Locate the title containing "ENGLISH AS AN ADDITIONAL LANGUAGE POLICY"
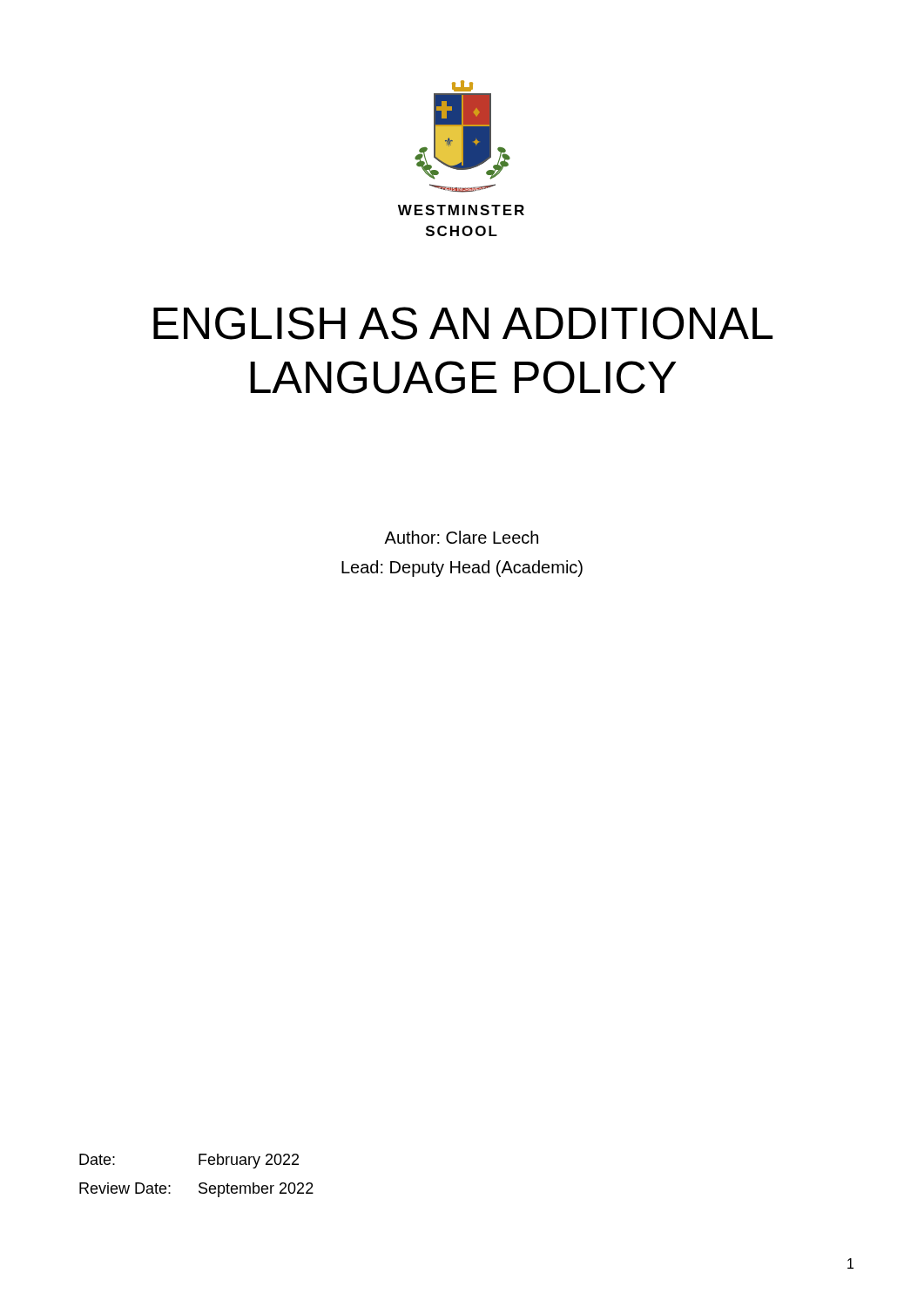Viewport: 924px width, 1307px height. pos(462,350)
